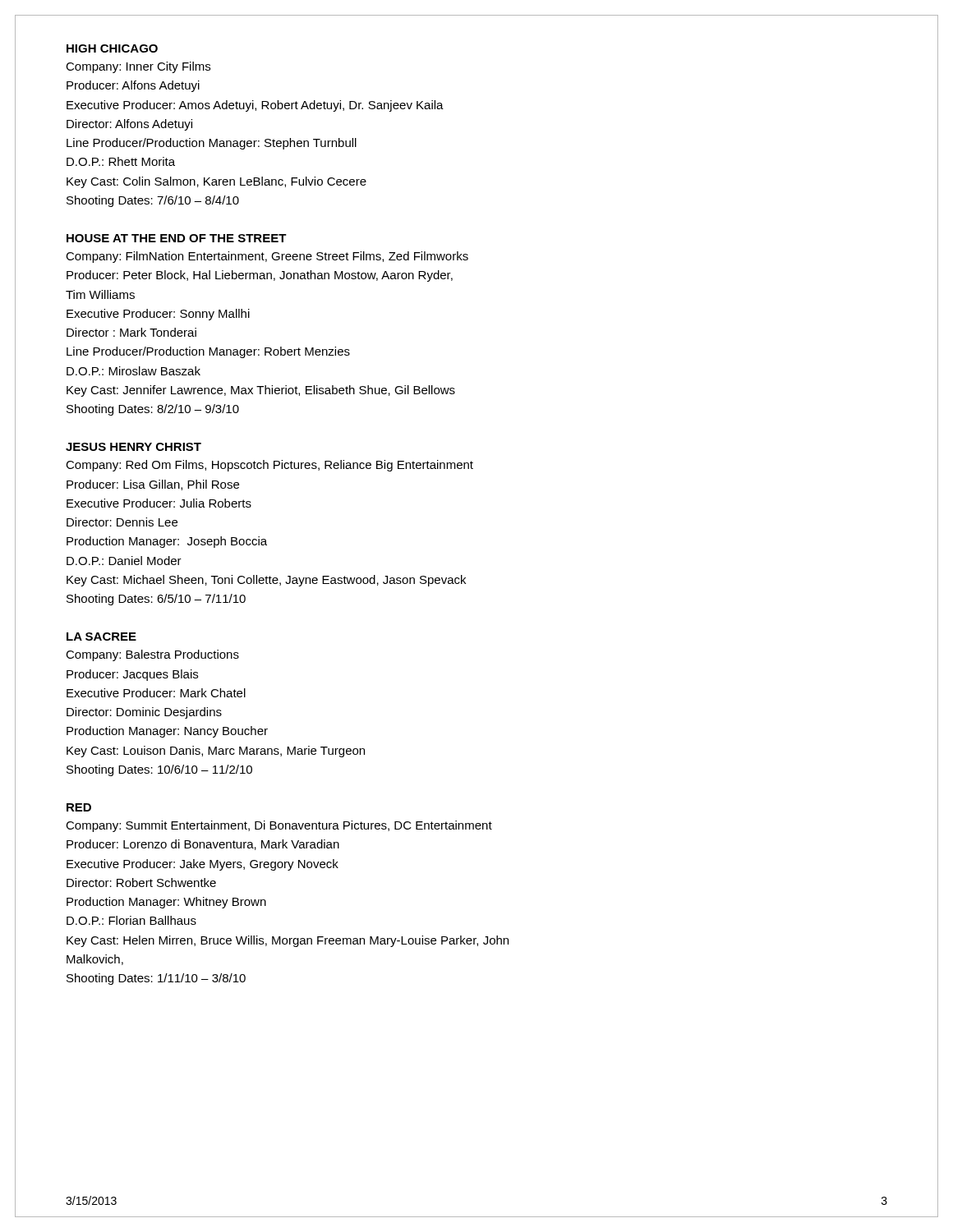Locate the section header with the text "JESUS HENRY CHRIST Company: Red Om Films,"

(134, 447)
